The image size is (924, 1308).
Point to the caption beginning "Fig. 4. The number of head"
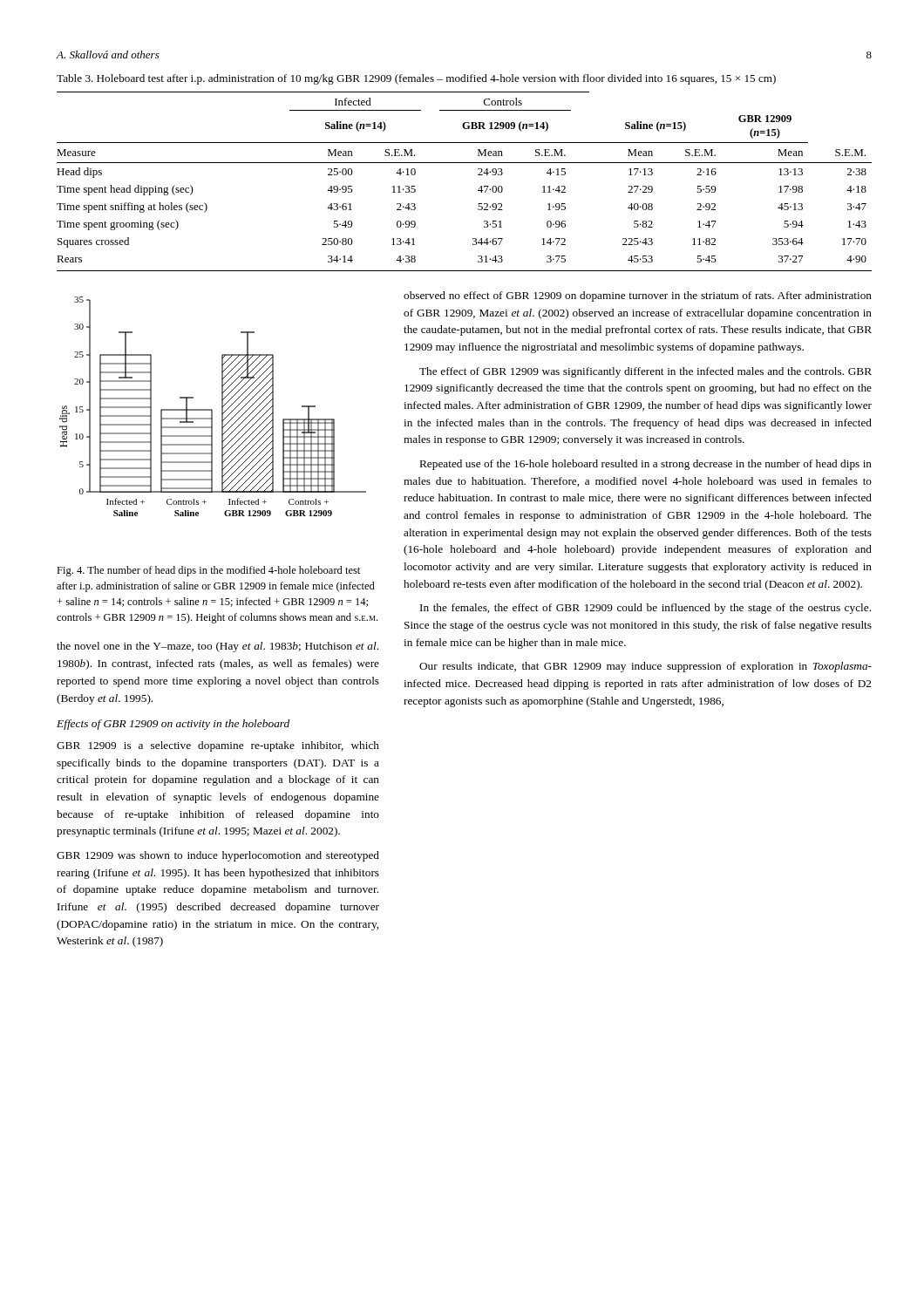(x=218, y=594)
